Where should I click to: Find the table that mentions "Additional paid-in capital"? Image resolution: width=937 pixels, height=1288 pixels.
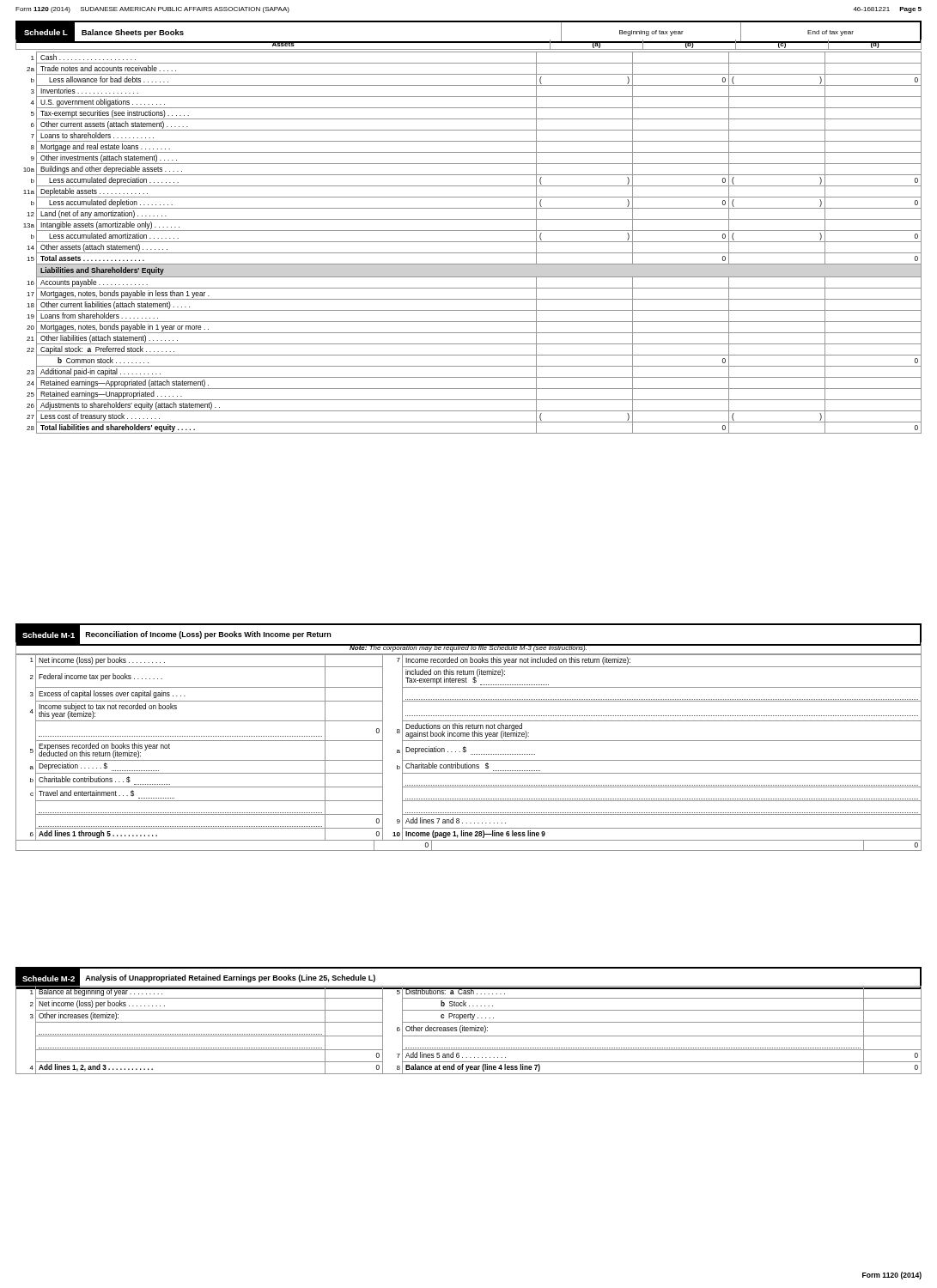[x=468, y=243]
